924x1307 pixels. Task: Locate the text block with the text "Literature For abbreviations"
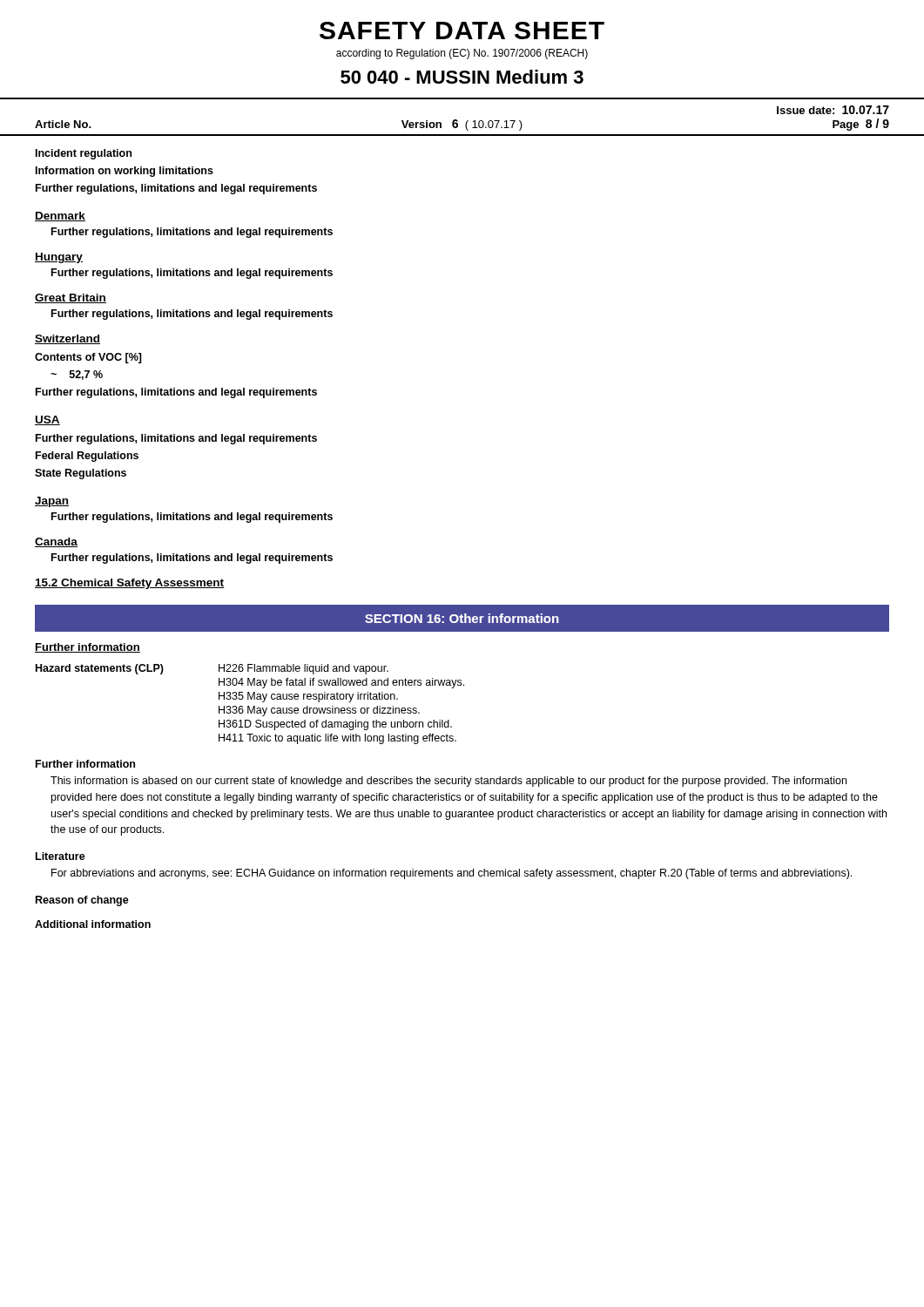point(462,866)
